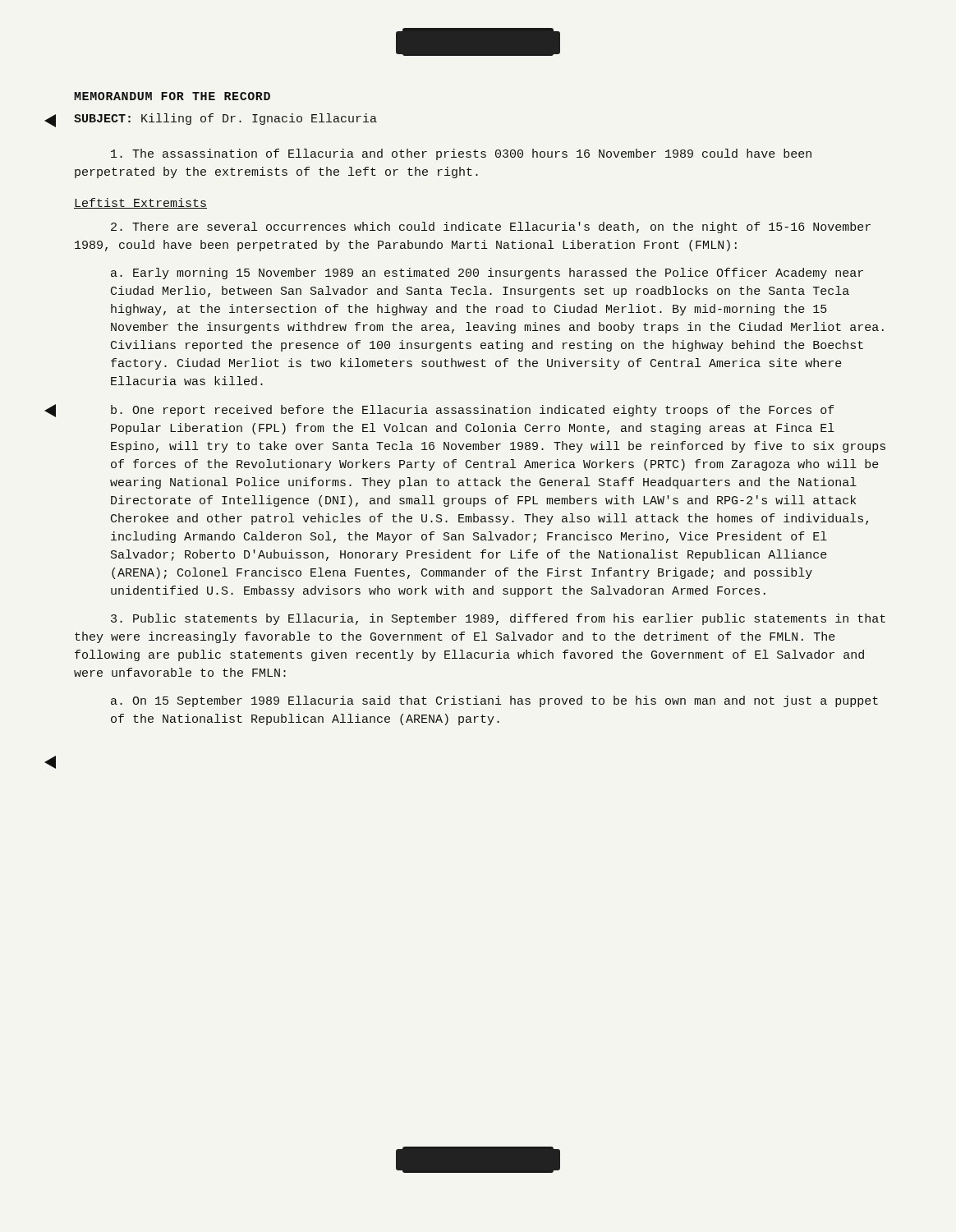Find the section header that reads "Leftist Extremists"
The image size is (956, 1232).
[140, 204]
